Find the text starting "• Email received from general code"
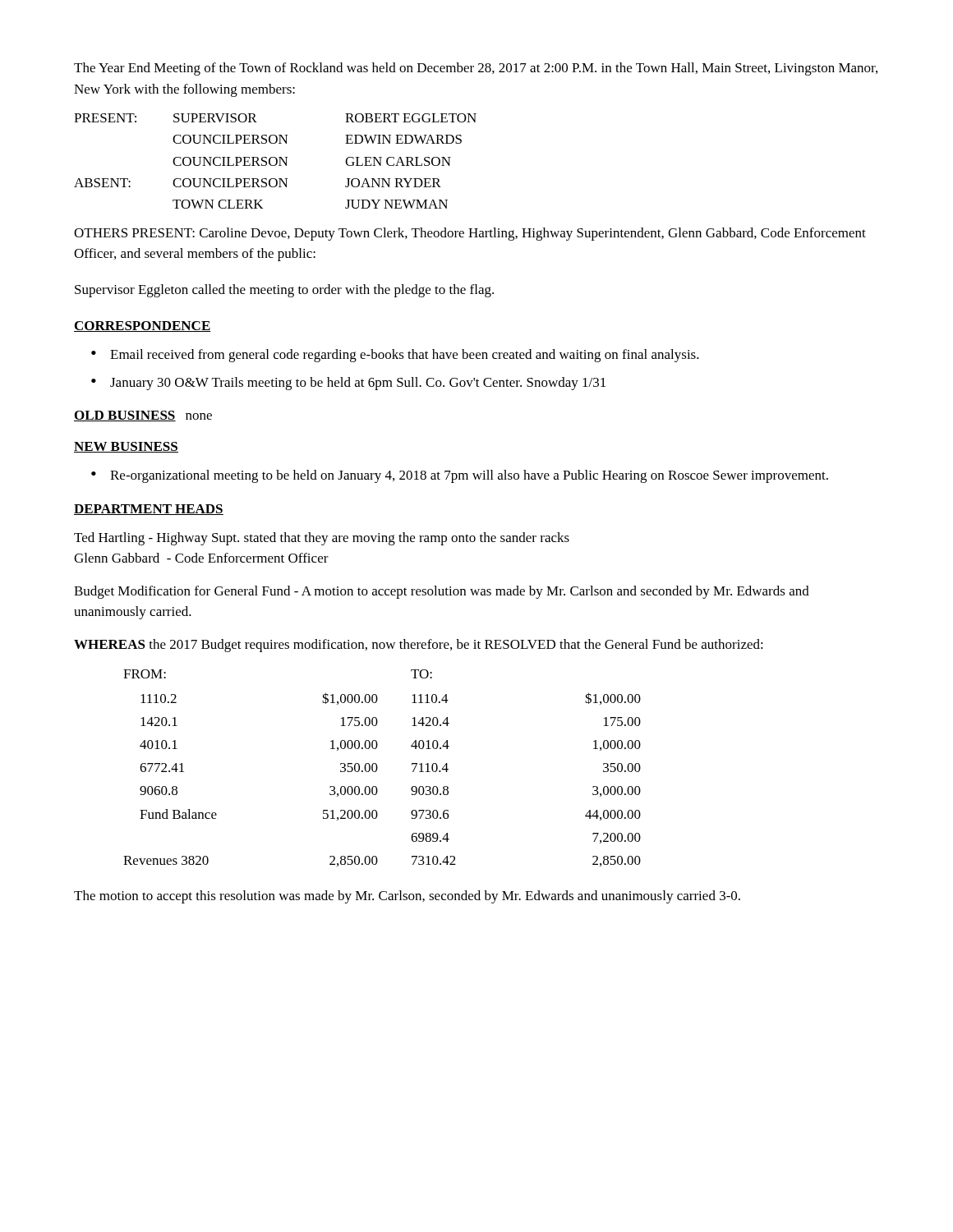Viewport: 953px width, 1232px height. (485, 355)
